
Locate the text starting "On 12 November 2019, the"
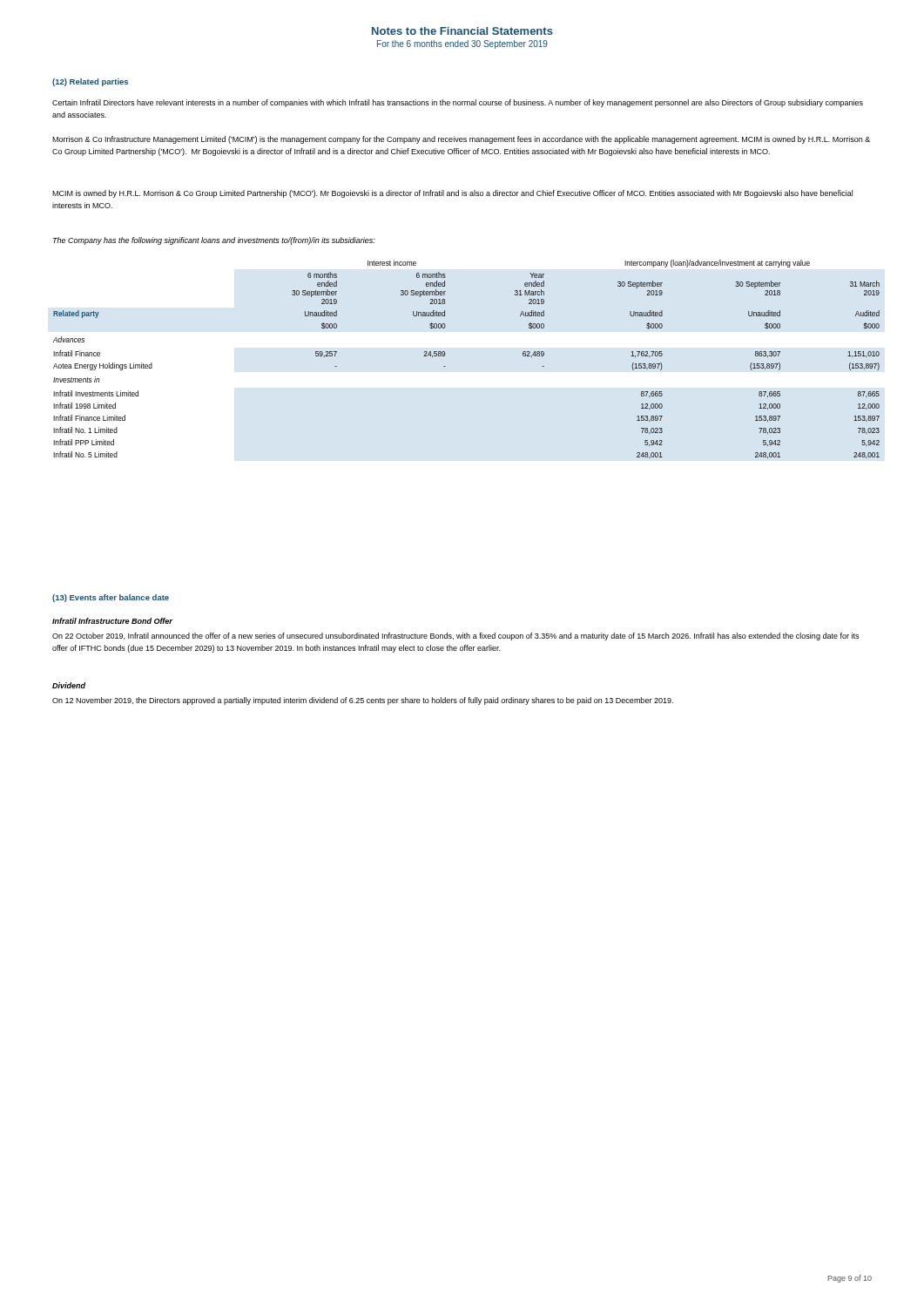coord(363,701)
